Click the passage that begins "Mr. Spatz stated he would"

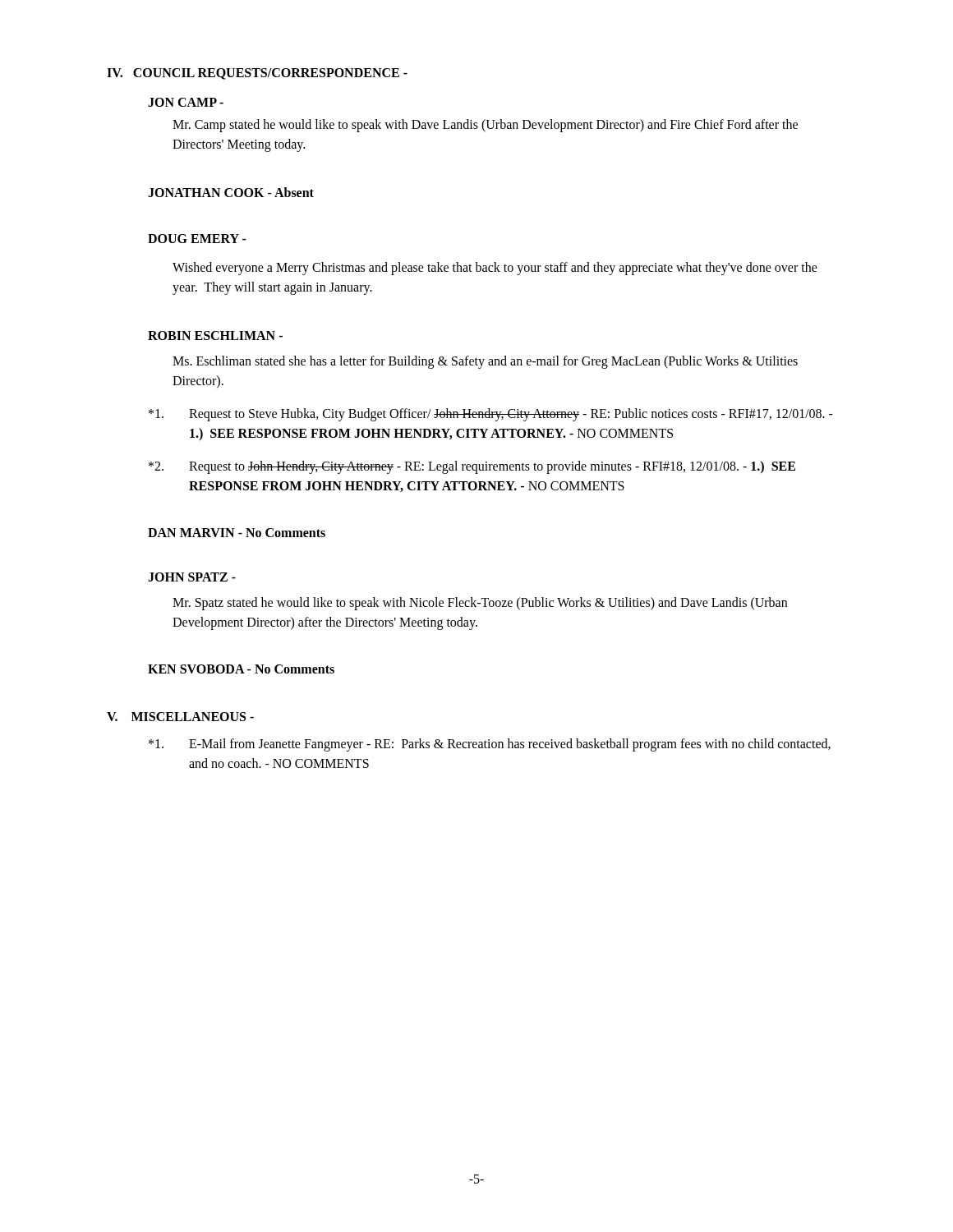pyautogui.click(x=480, y=612)
